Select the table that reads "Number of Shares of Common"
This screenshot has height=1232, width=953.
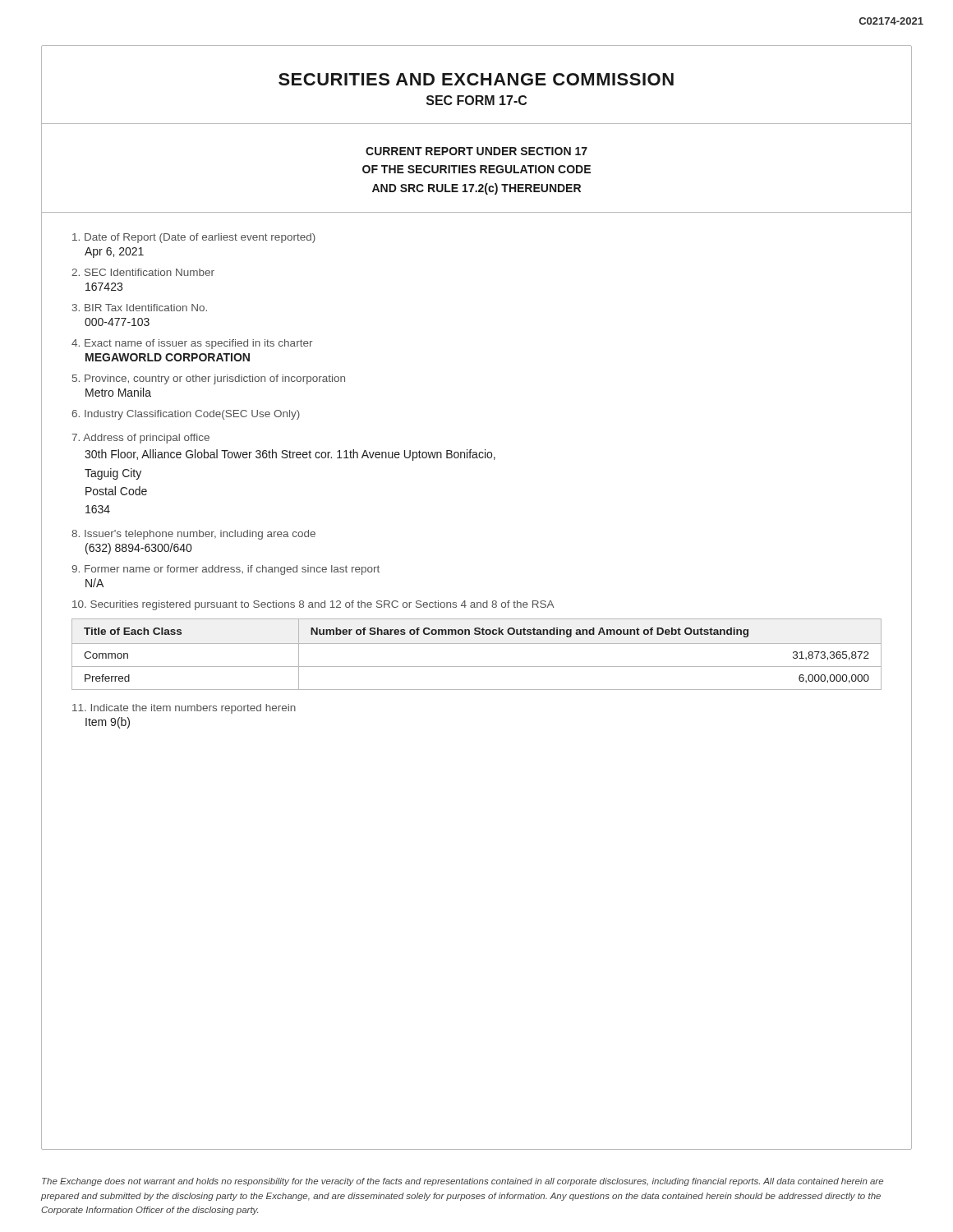476,654
